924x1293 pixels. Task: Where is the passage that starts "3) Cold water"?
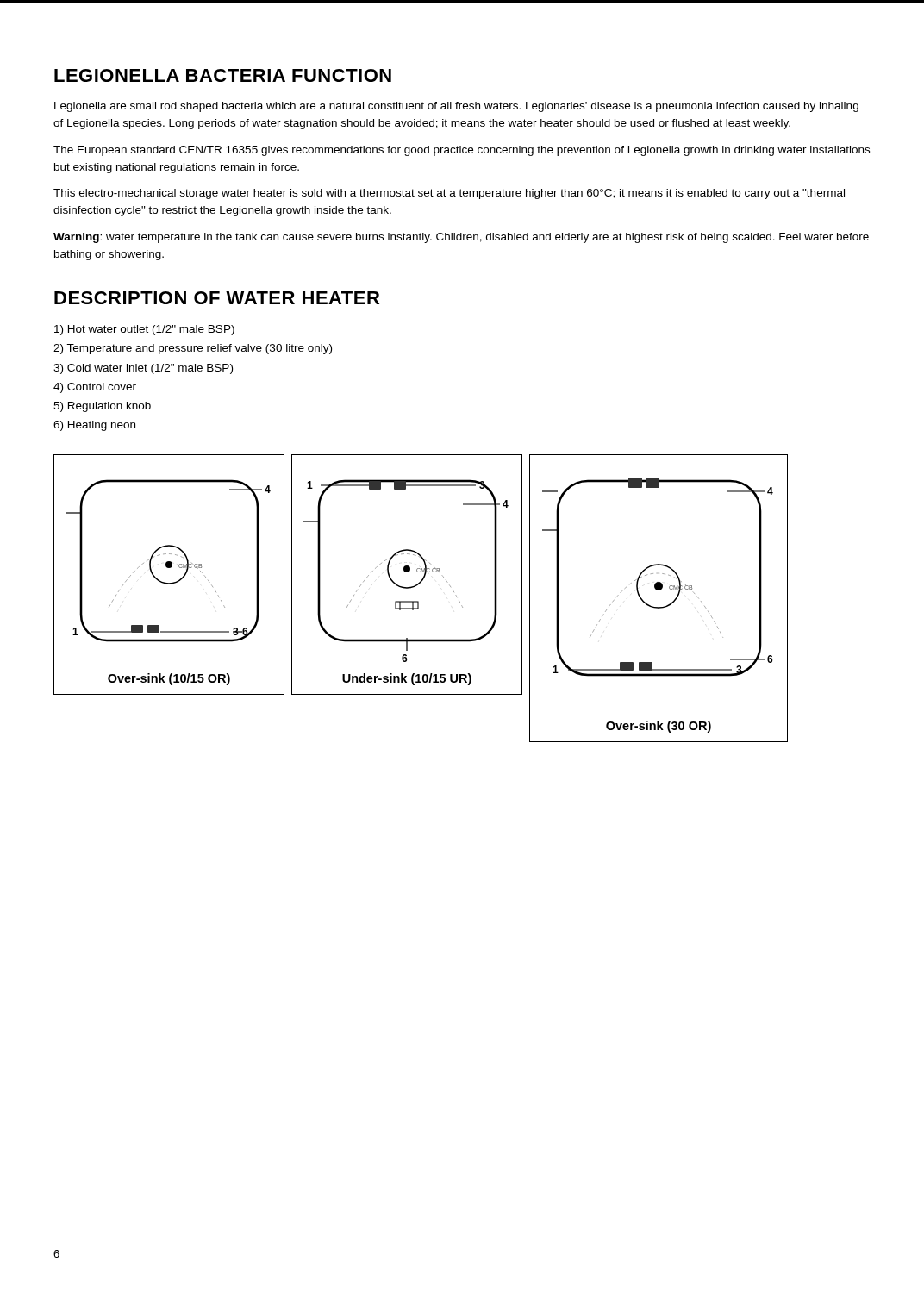click(143, 367)
